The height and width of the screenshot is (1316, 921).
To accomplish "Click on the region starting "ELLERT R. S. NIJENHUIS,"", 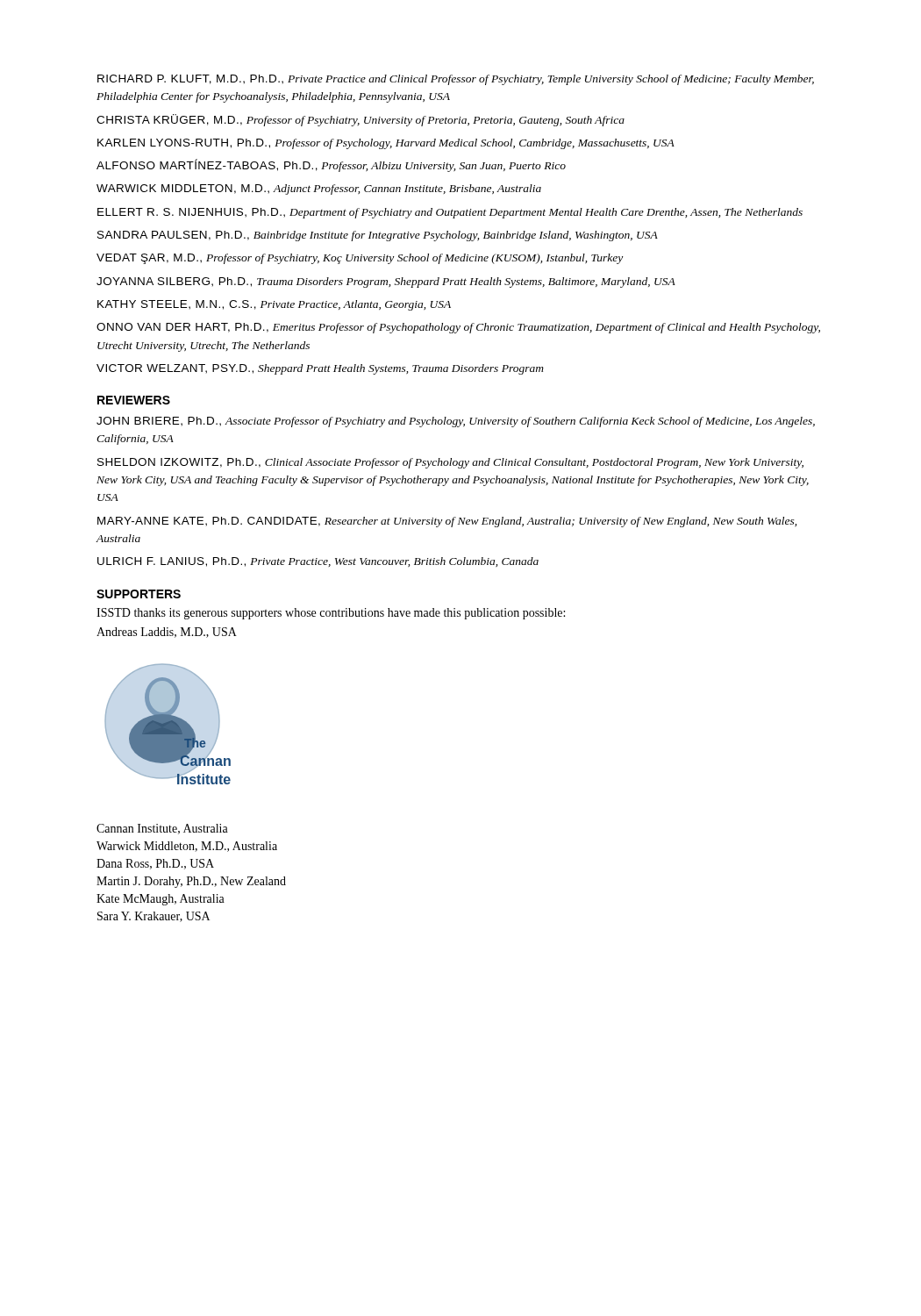I will click(x=450, y=212).
